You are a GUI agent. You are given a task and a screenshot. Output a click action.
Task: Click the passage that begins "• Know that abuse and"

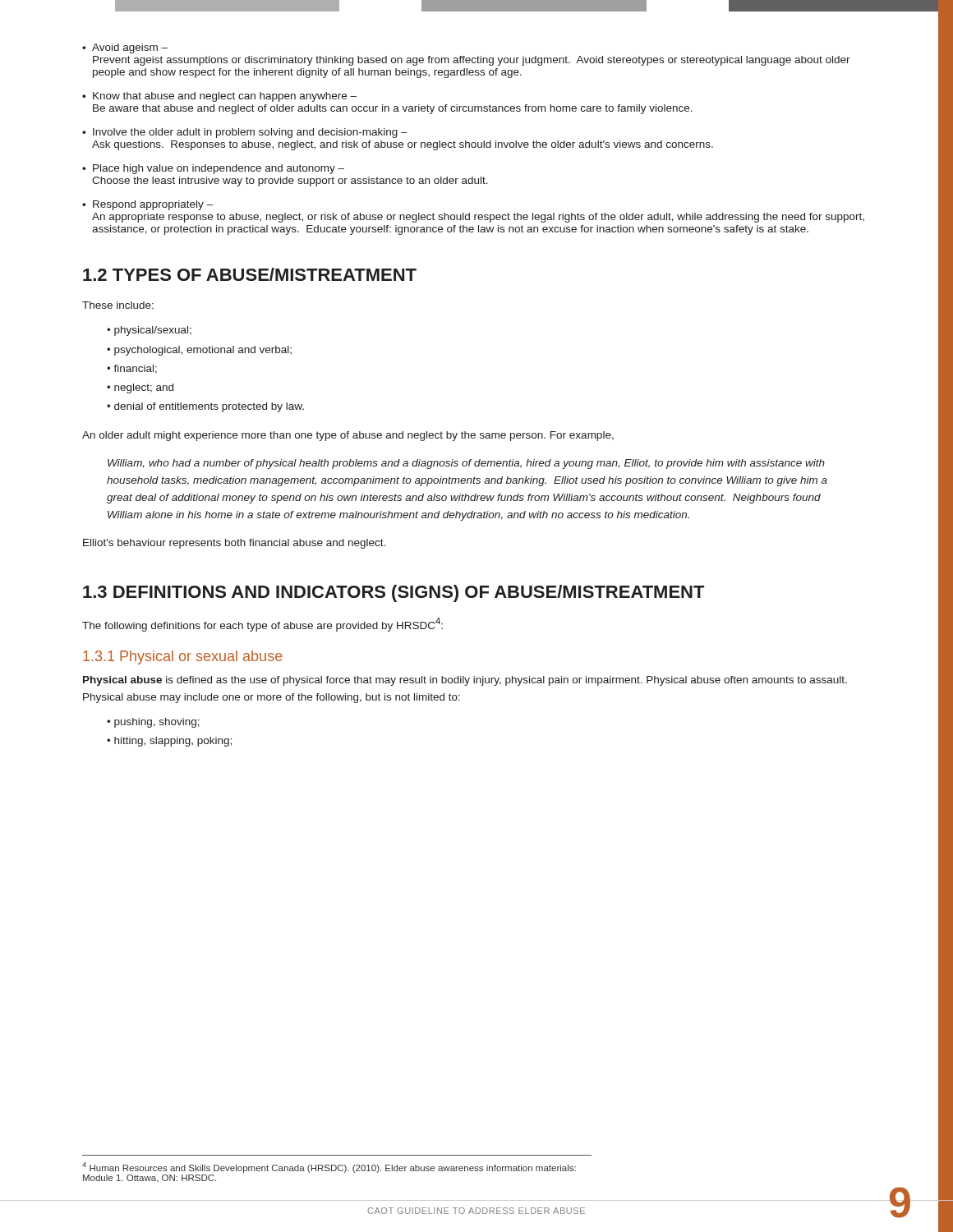coord(388,102)
